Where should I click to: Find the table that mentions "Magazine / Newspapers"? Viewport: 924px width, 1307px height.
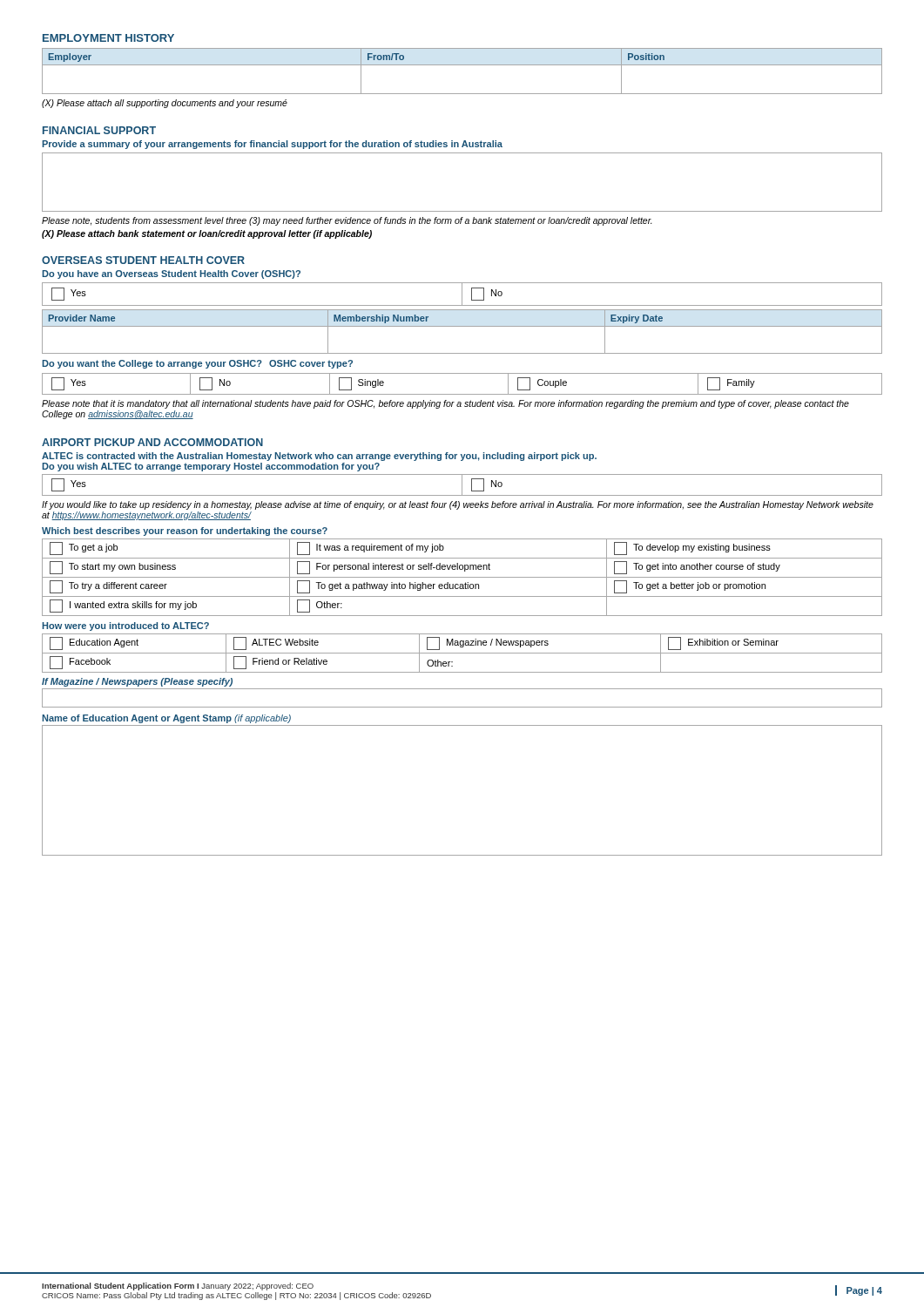(462, 653)
